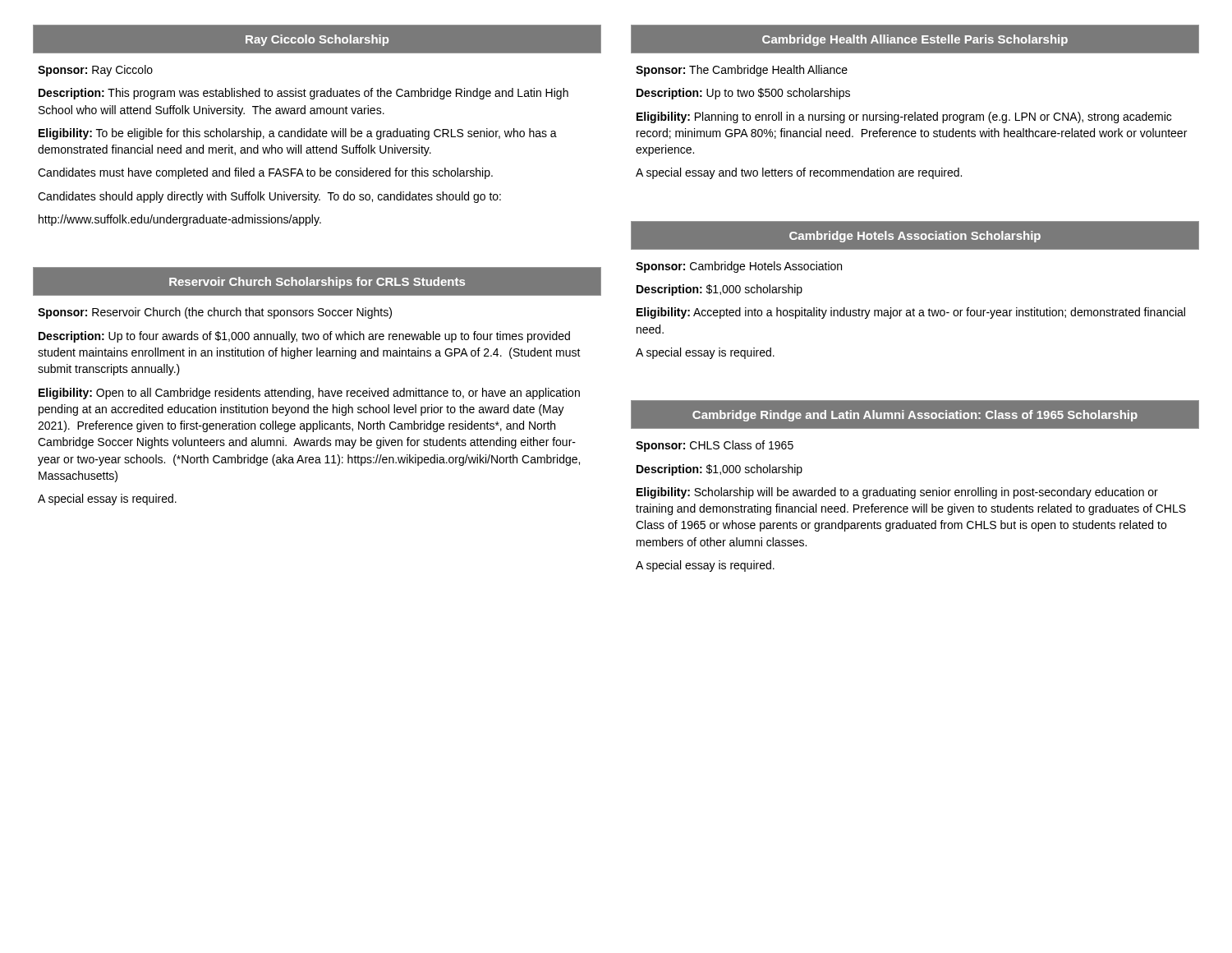The image size is (1232, 953).
Task: Locate the section header containing "Reservoir Church Scholarships"
Action: [317, 282]
